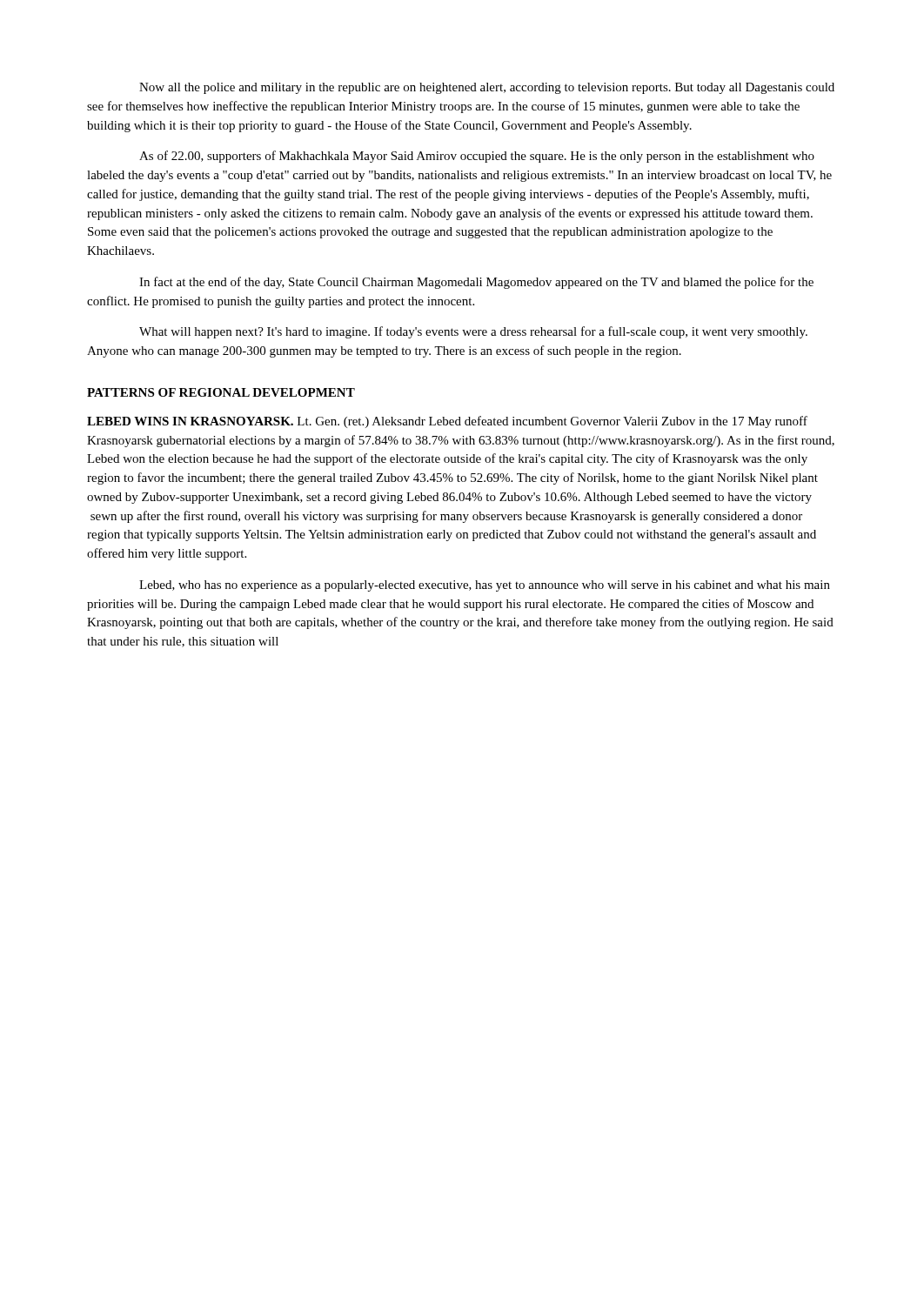Navigate to the text block starting "PATTERNS OF REGIONAL DEVELOPMENT"
The height and width of the screenshot is (1305, 924).
(x=221, y=392)
